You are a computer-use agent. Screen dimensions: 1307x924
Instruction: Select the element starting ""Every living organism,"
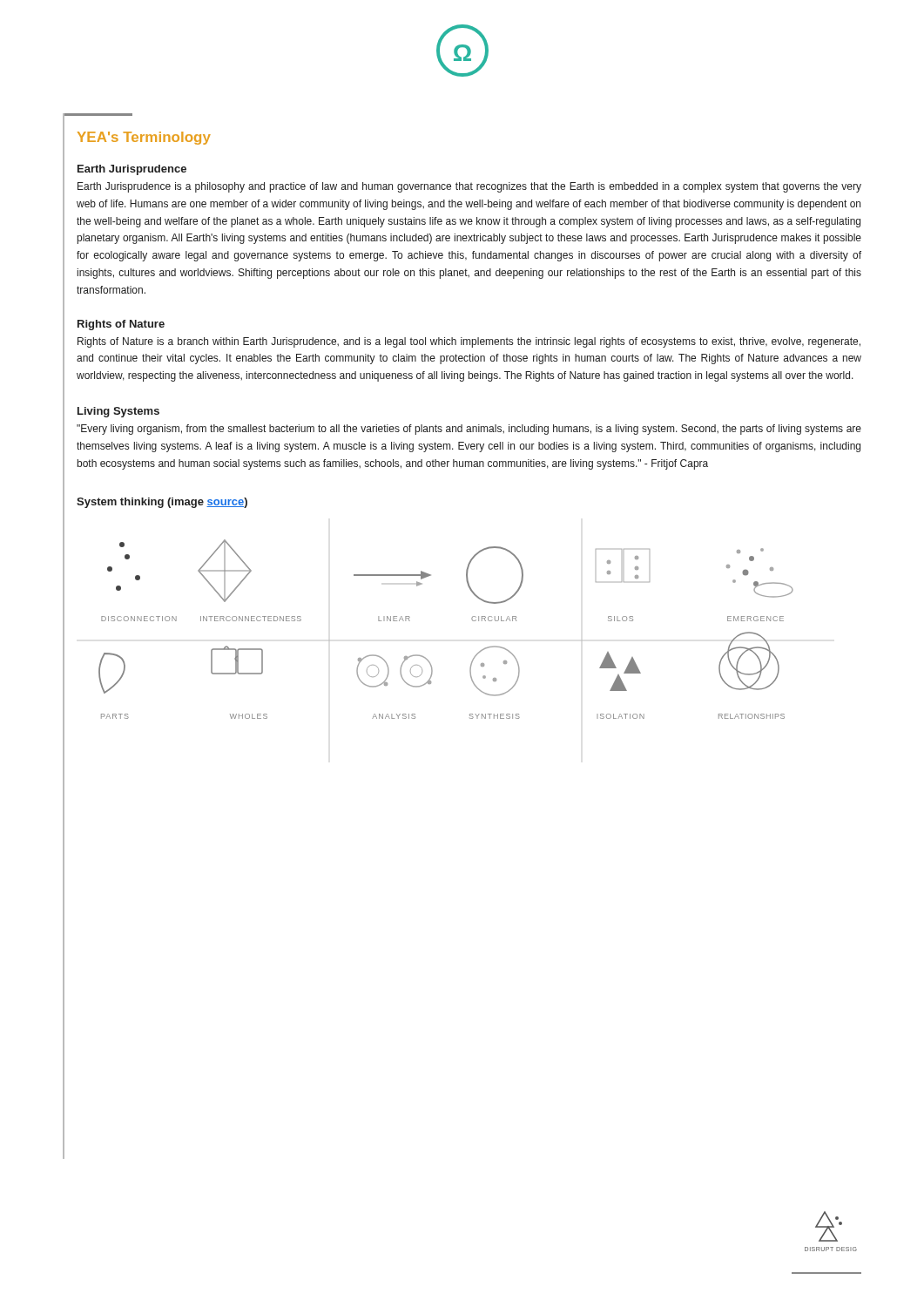pyautogui.click(x=469, y=446)
